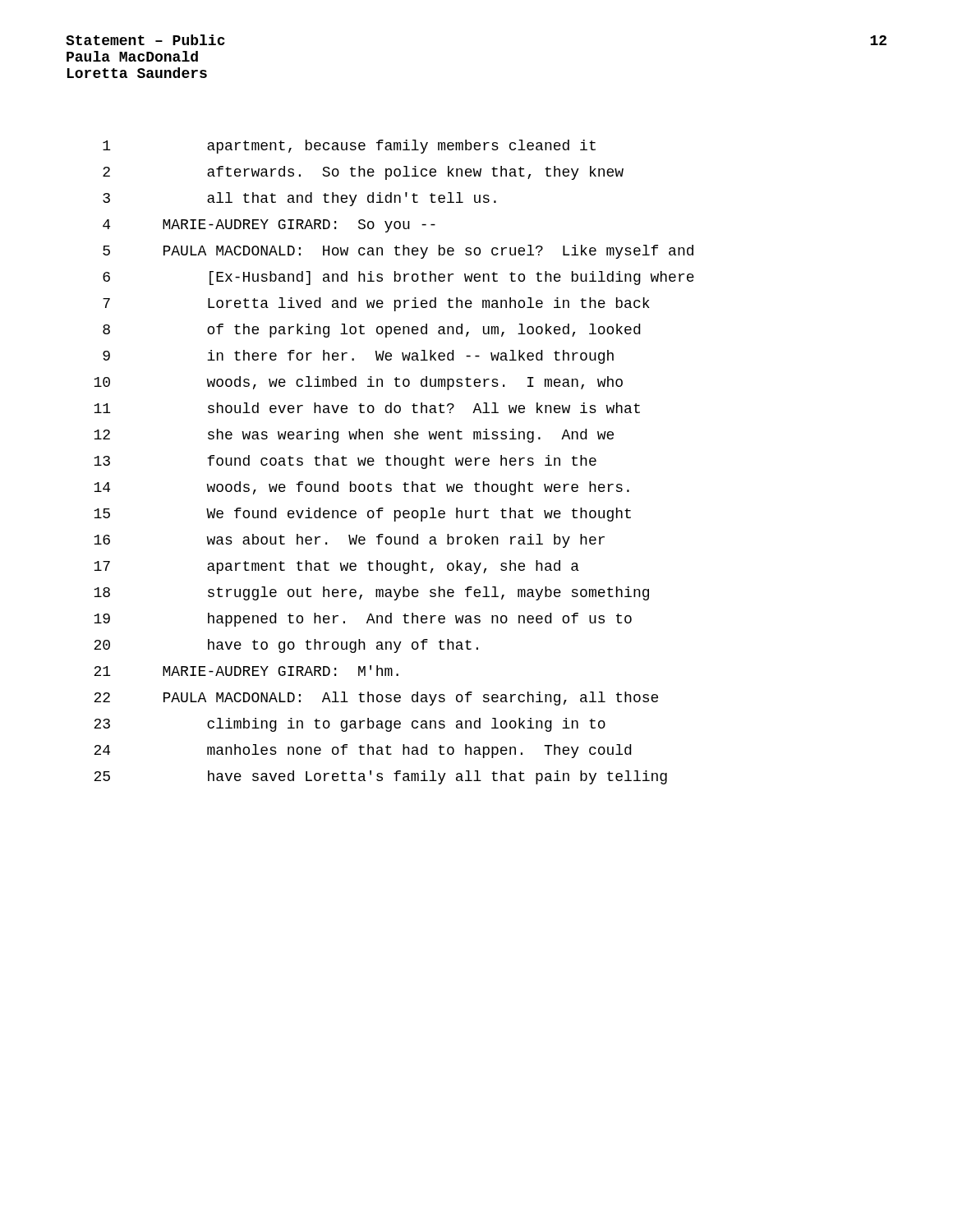The image size is (953, 1232).
Task: Point to the block beginning "14 woods, we found boots that we"
Action: tap(476, 488)
